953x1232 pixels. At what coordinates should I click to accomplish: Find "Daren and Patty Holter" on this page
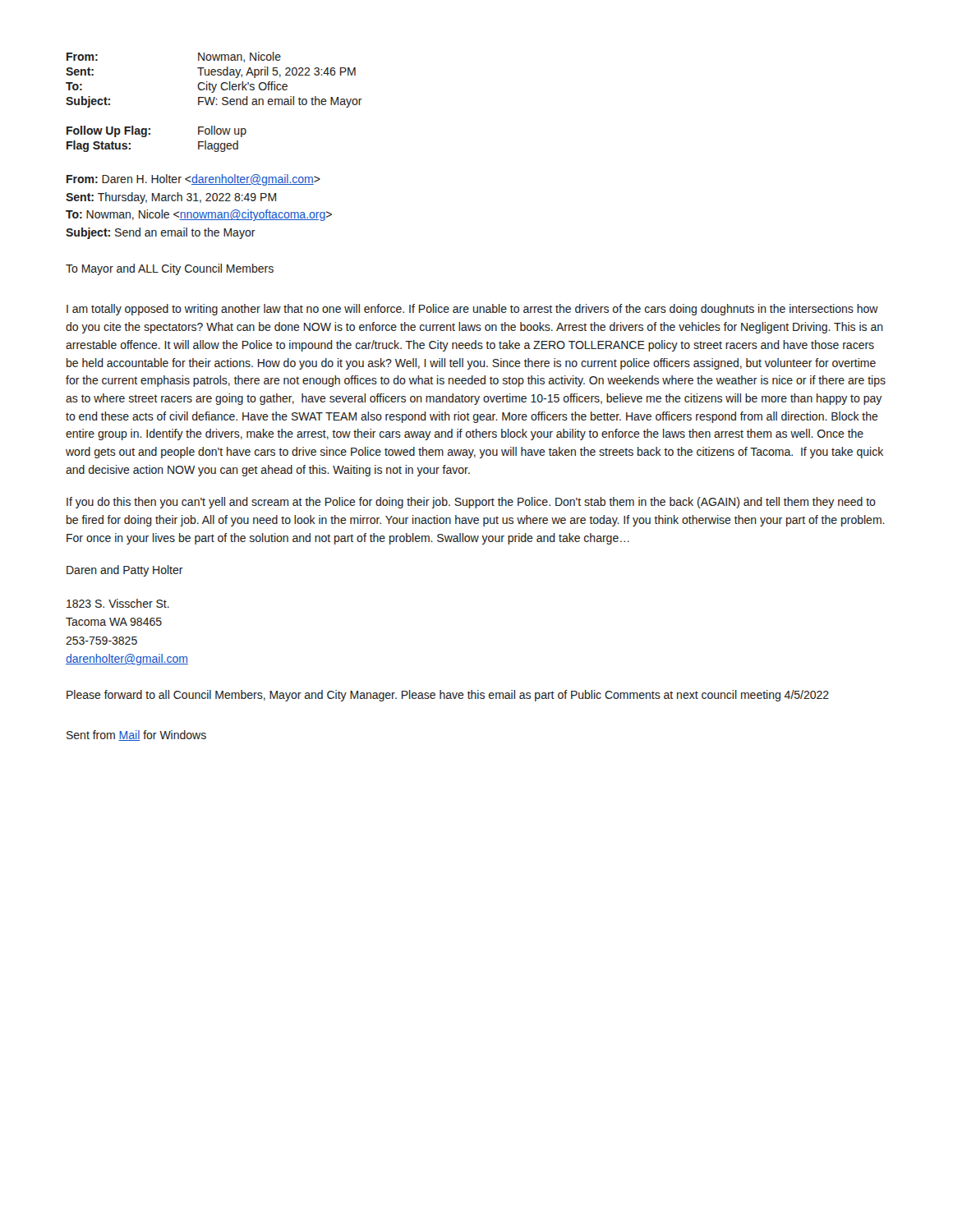(124, 570)
